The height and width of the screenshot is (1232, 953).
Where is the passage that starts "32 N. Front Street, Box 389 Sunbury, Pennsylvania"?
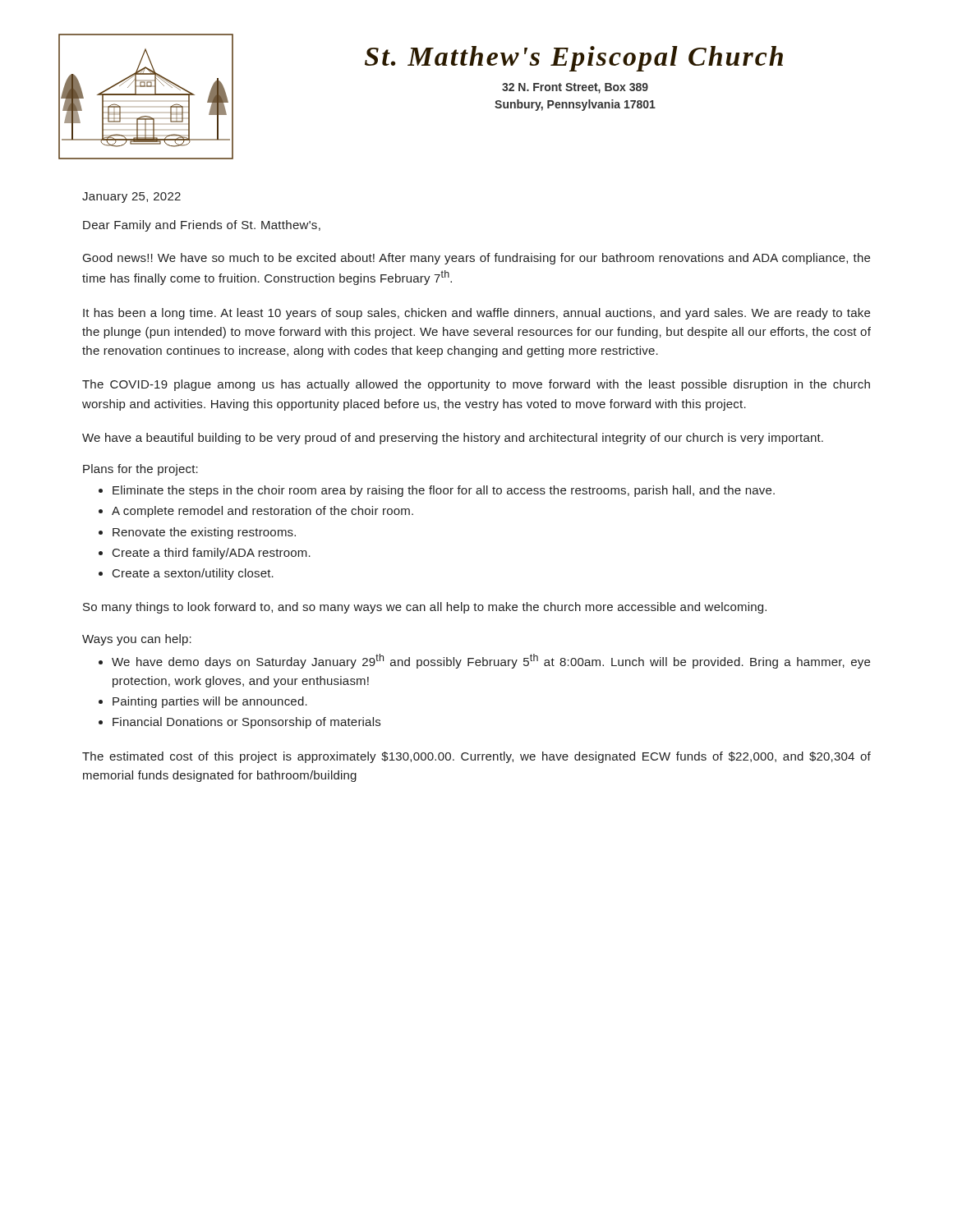[575, 96]
